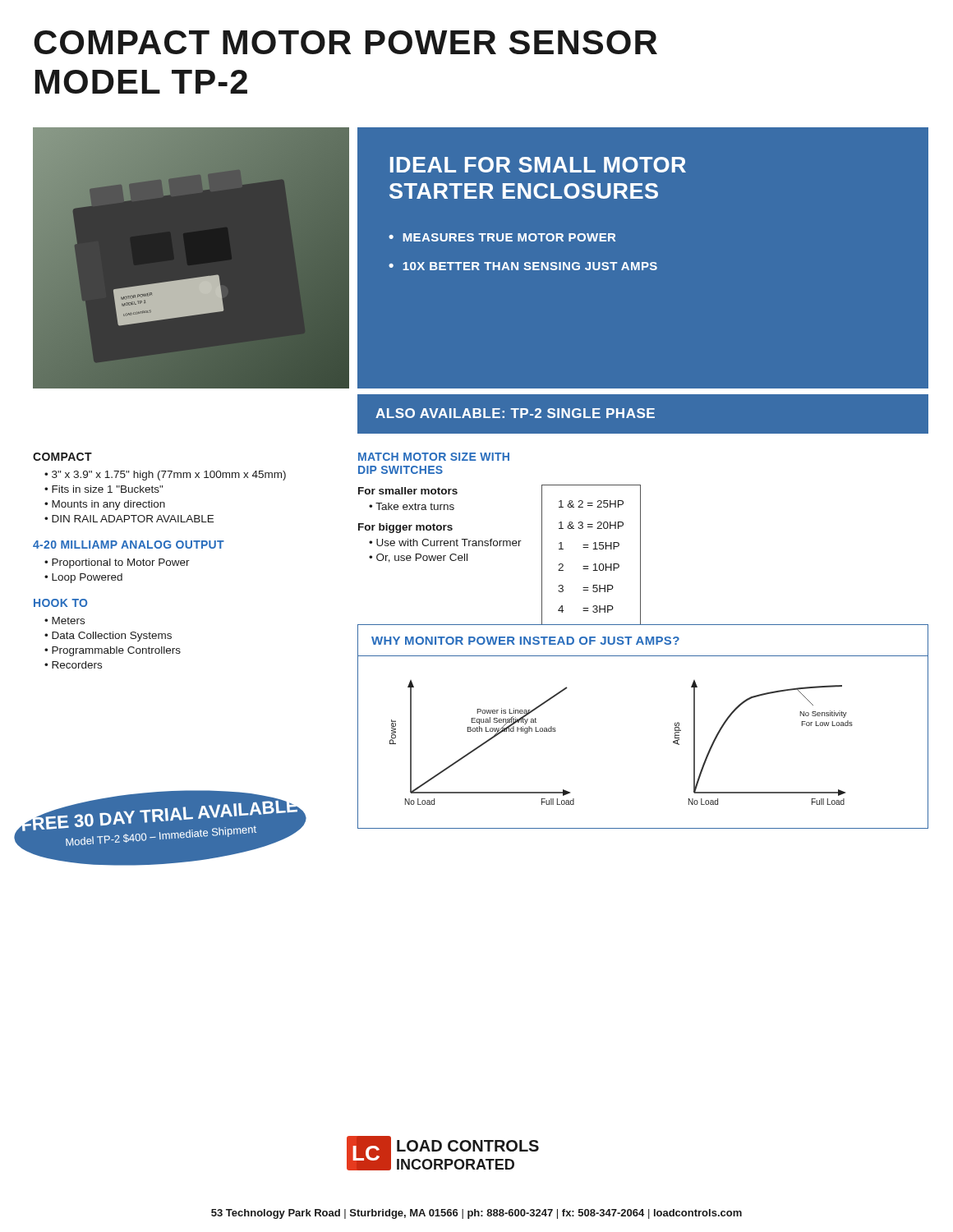Image resolution: width=953 pixels, height=1232 pixels.
Task: Find the continuous plot
Action: [643, 742]
